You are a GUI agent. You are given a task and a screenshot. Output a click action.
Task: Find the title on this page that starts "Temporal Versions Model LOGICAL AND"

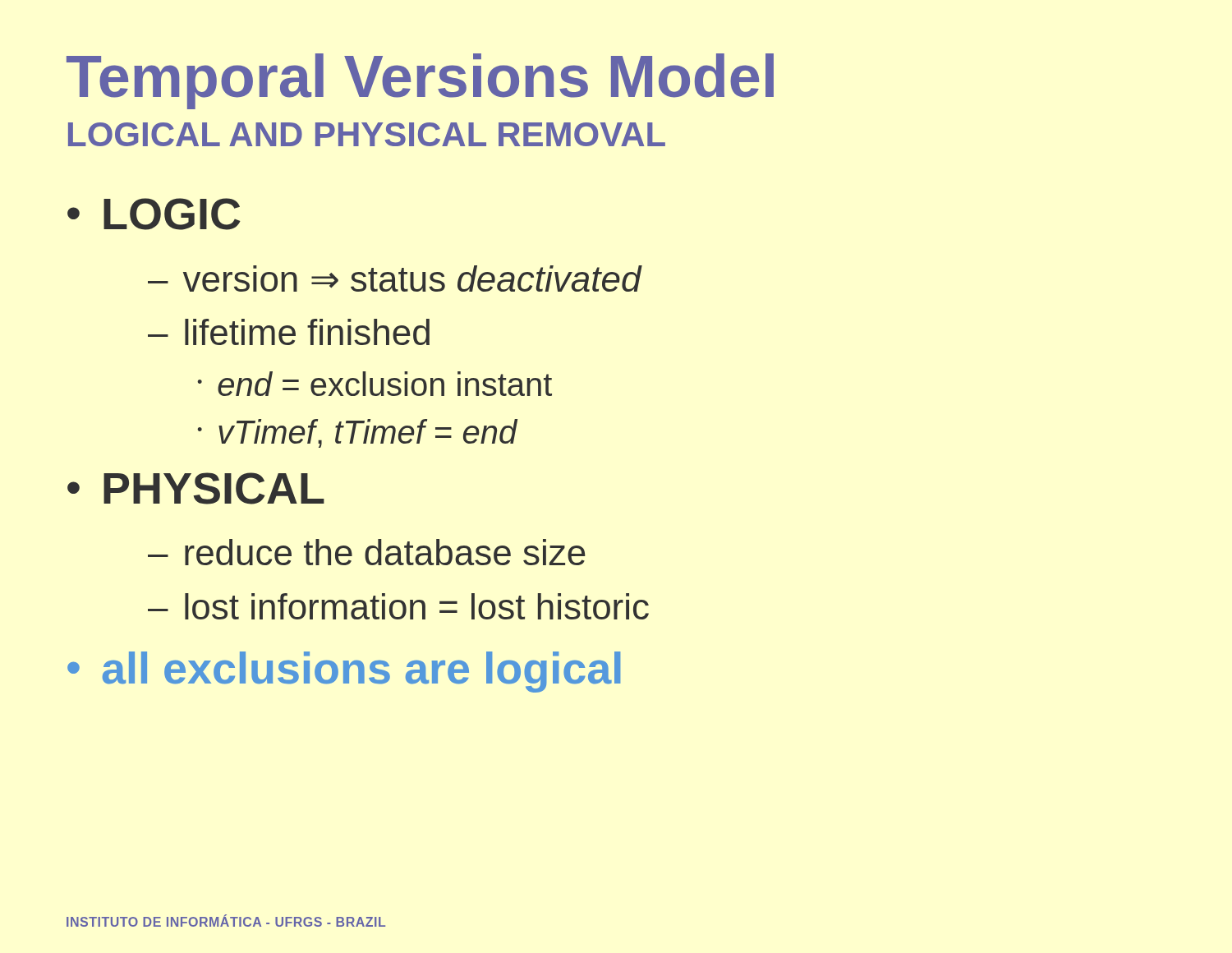coord(616,98)
